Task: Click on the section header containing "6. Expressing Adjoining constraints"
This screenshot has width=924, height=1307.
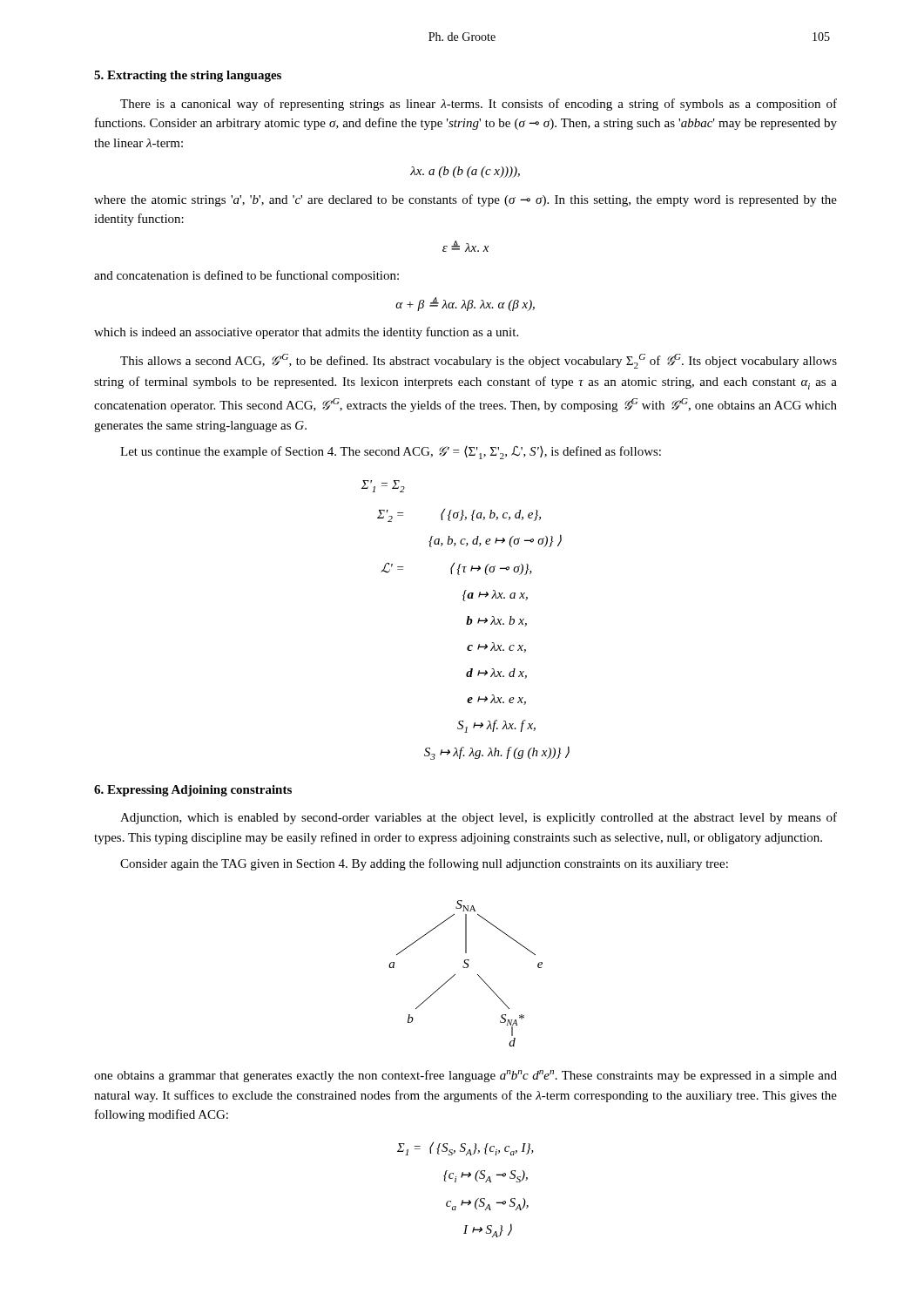Action: pos(193,789)
